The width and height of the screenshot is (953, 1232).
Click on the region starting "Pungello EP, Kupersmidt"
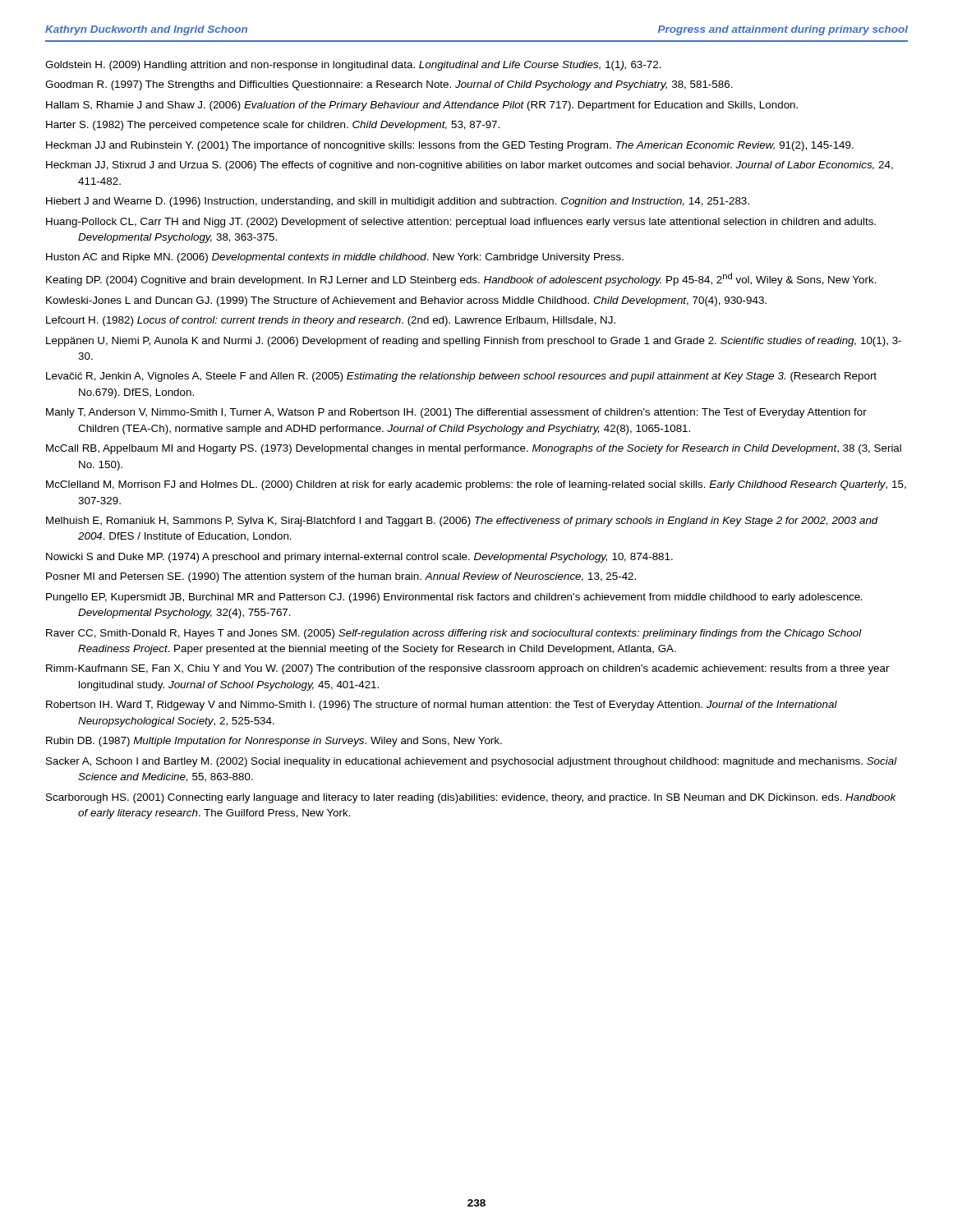click(454, 604)
